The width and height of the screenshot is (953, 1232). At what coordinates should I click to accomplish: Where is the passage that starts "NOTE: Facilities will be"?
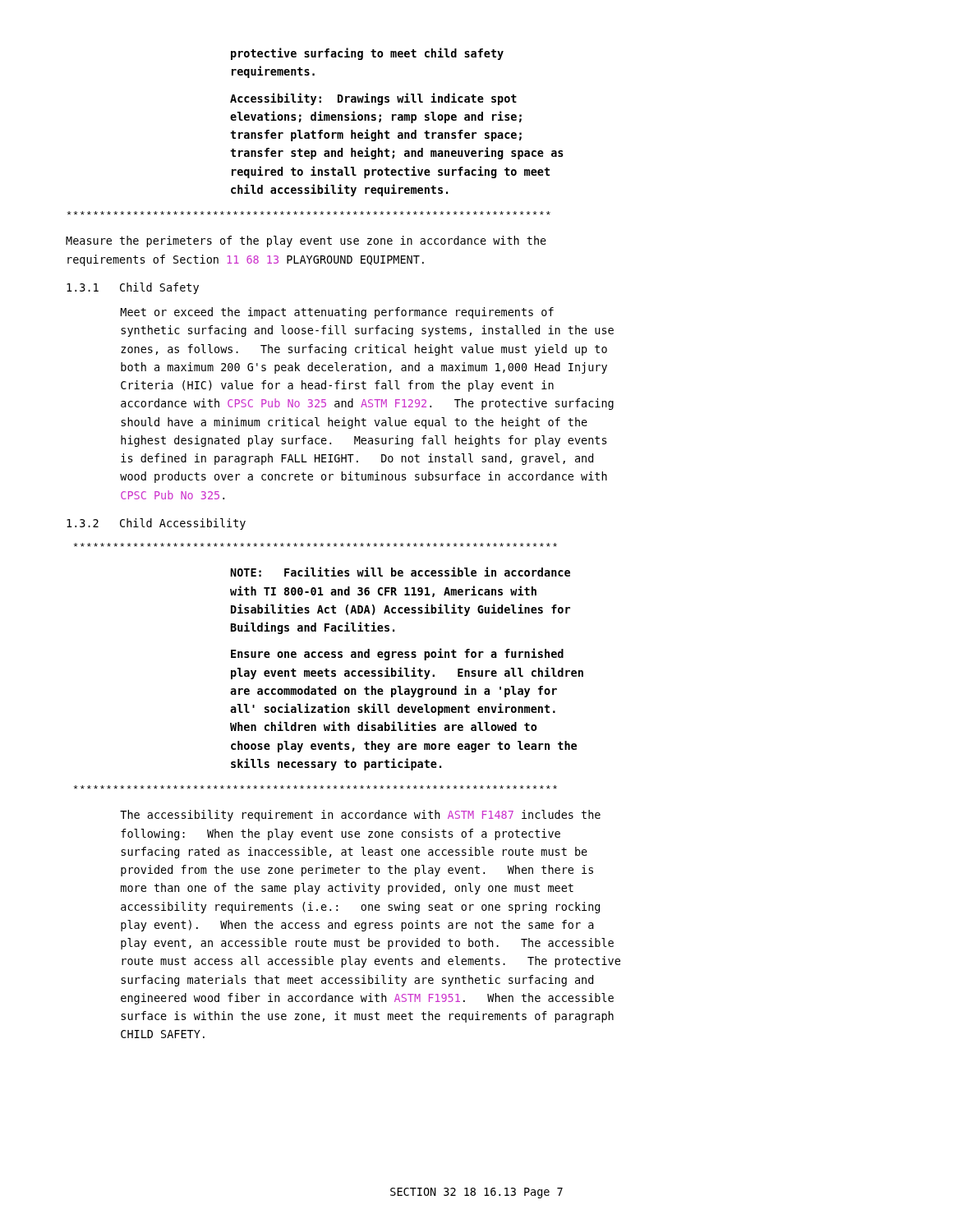400,600
